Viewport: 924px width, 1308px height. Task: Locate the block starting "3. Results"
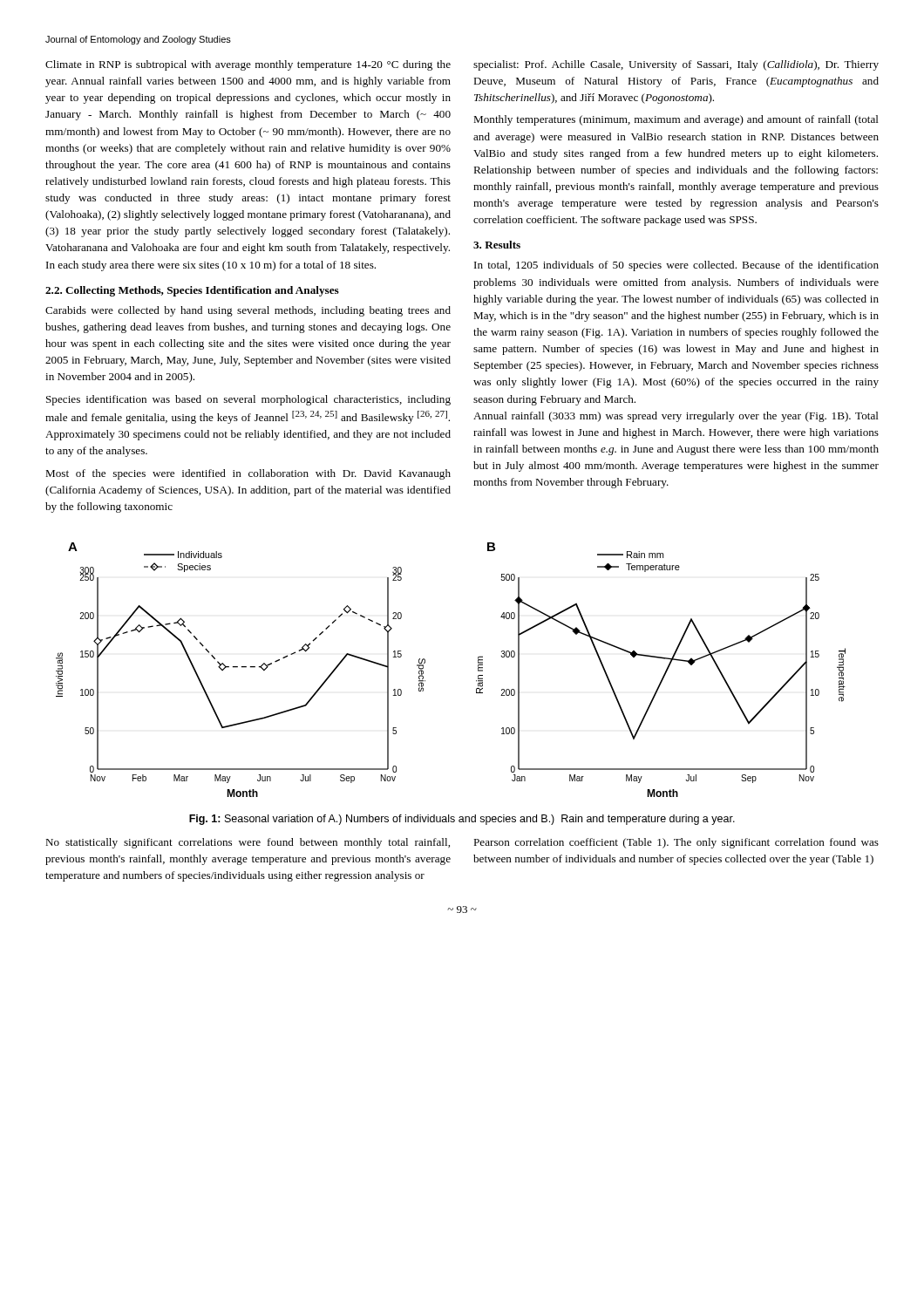[497, 245]
